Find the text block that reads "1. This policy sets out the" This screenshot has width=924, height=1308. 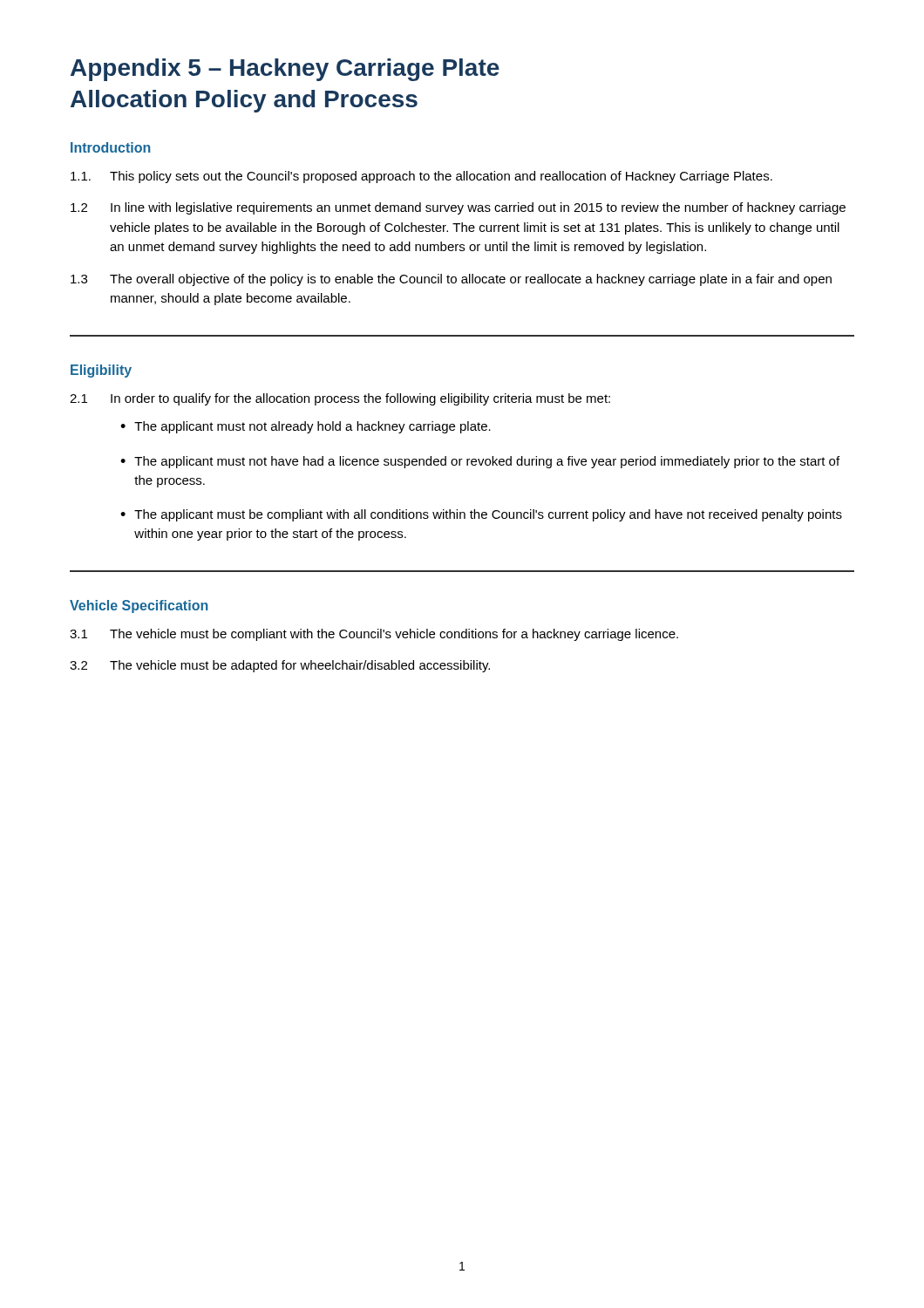click(x=462, y=176)
